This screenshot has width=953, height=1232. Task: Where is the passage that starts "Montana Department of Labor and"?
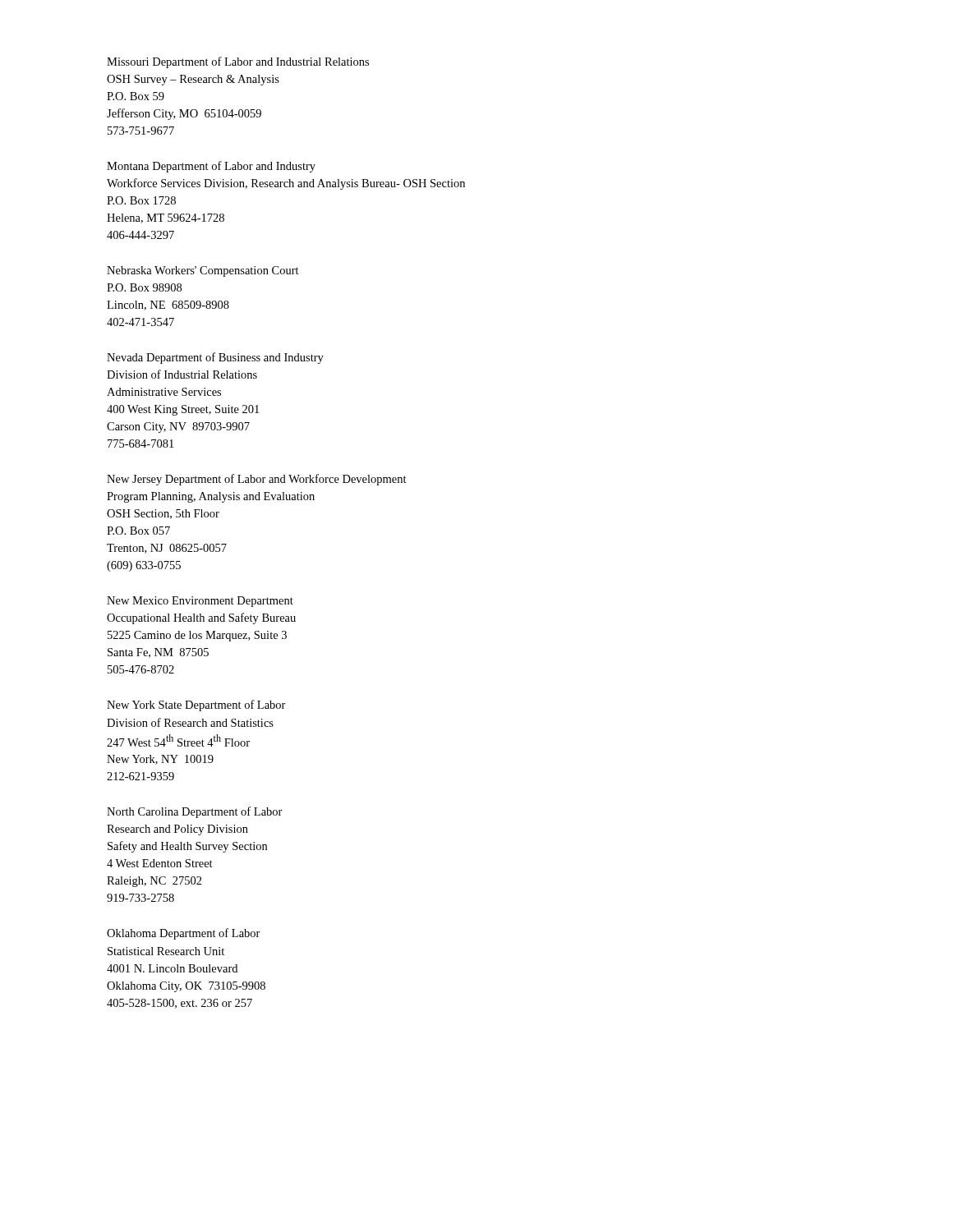tap(211, 167)
